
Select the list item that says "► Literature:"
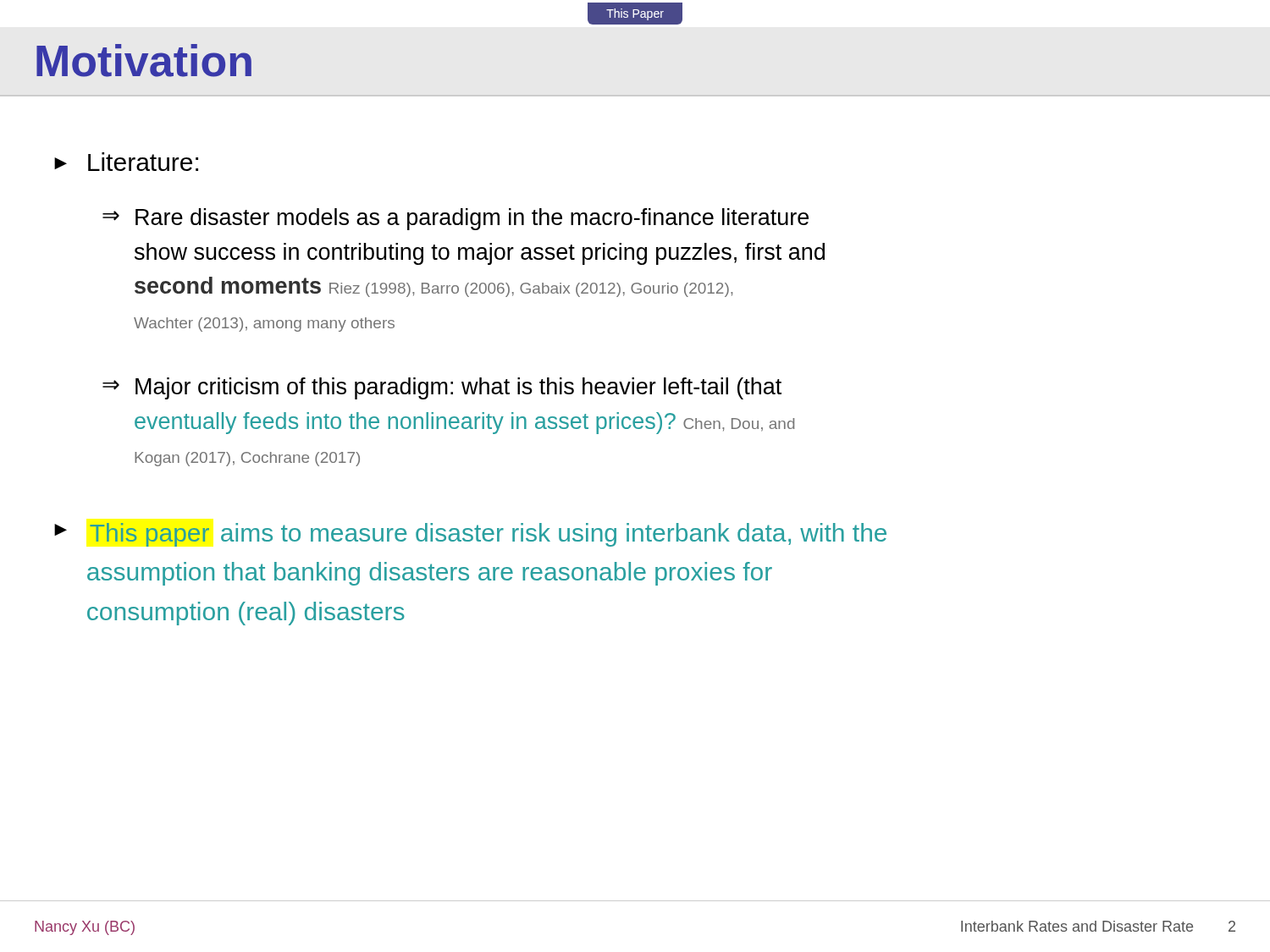pyautogui.click(x=126, y=163)
